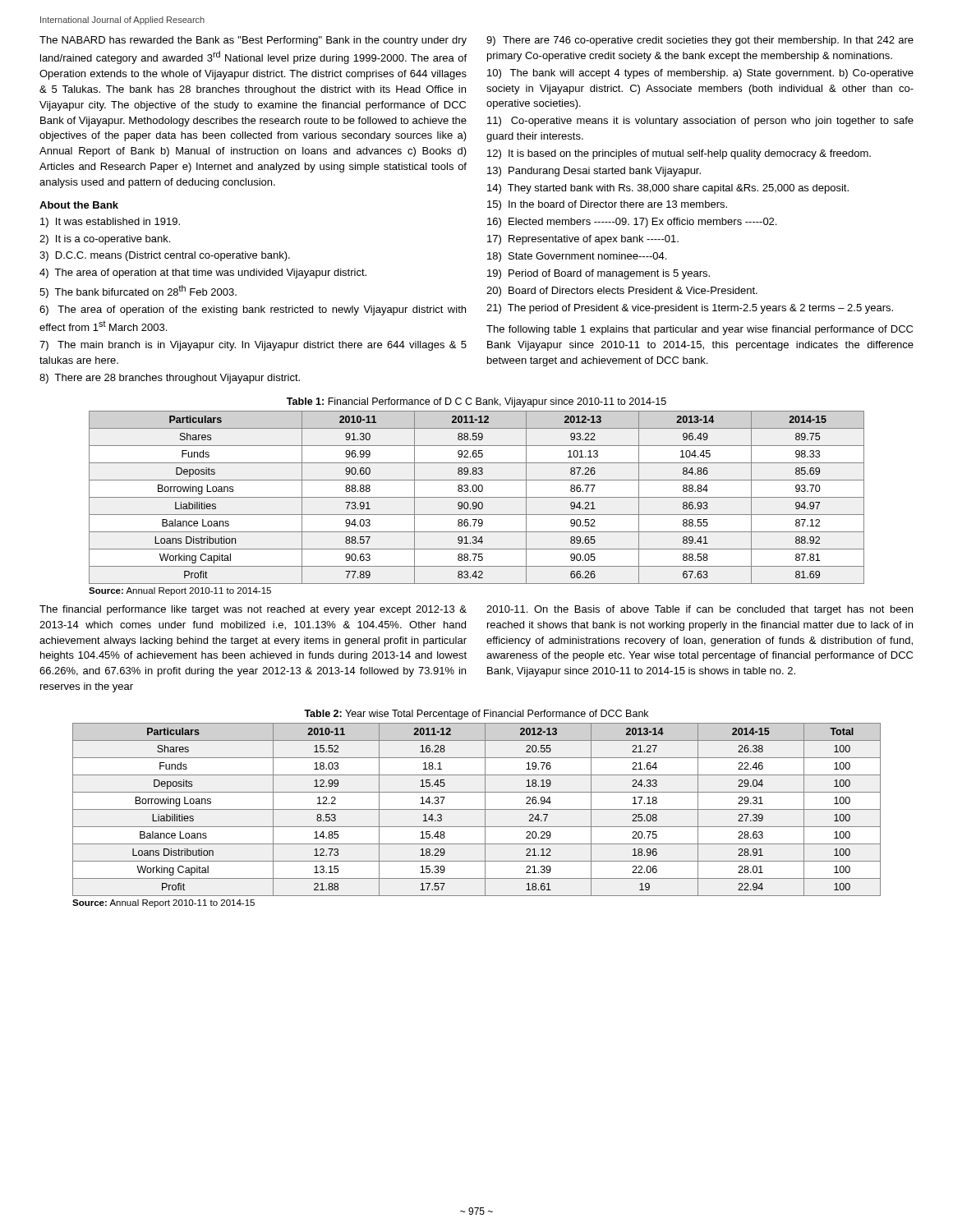The width and height of the screenshot is (953, 1232).
Task: Select the list item that reads "17) Representative of apex bank -----01."
Action: (x=583, y=239)
